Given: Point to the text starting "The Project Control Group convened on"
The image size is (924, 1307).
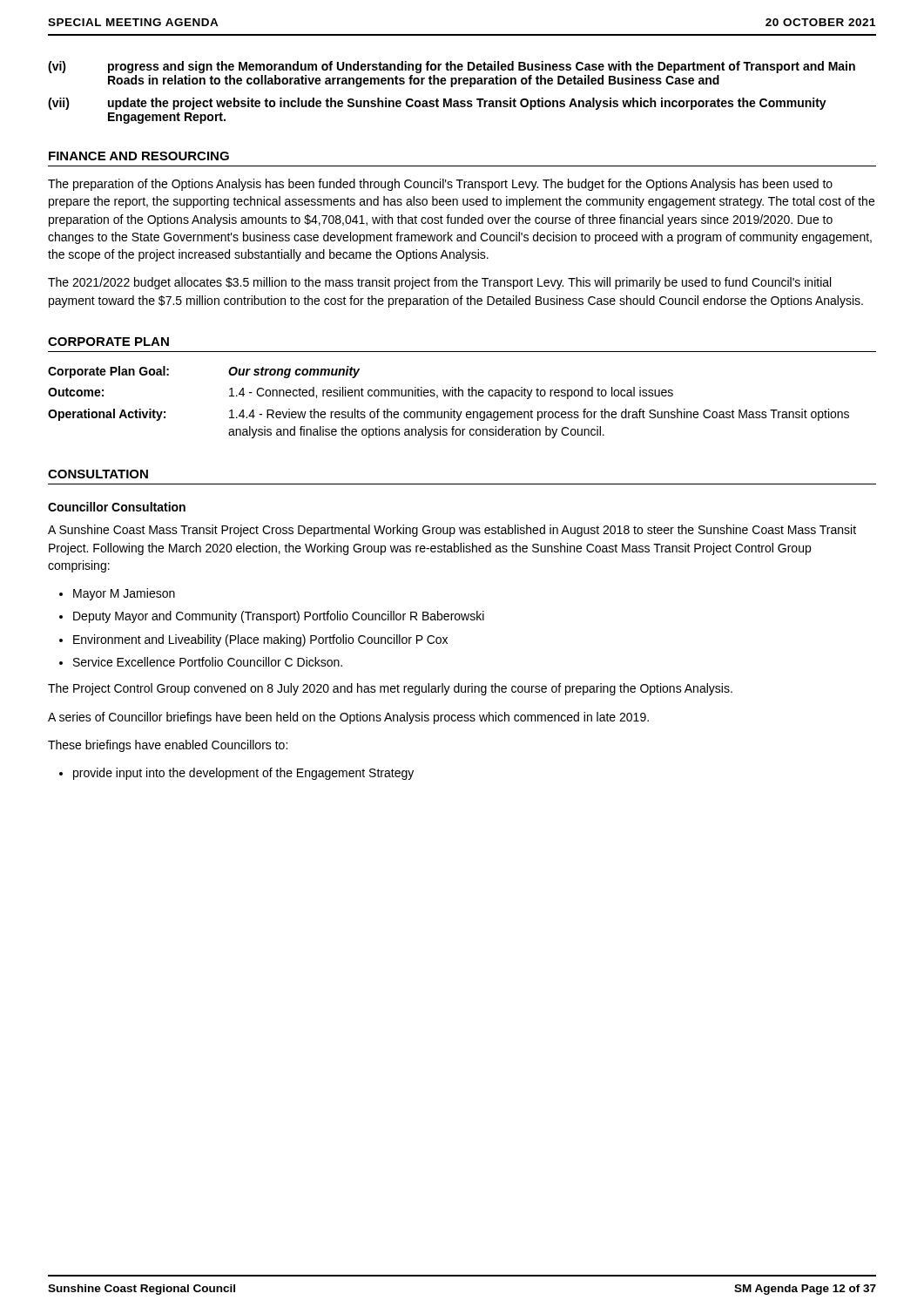Looking at the screenshot, I should coord(390,689).
